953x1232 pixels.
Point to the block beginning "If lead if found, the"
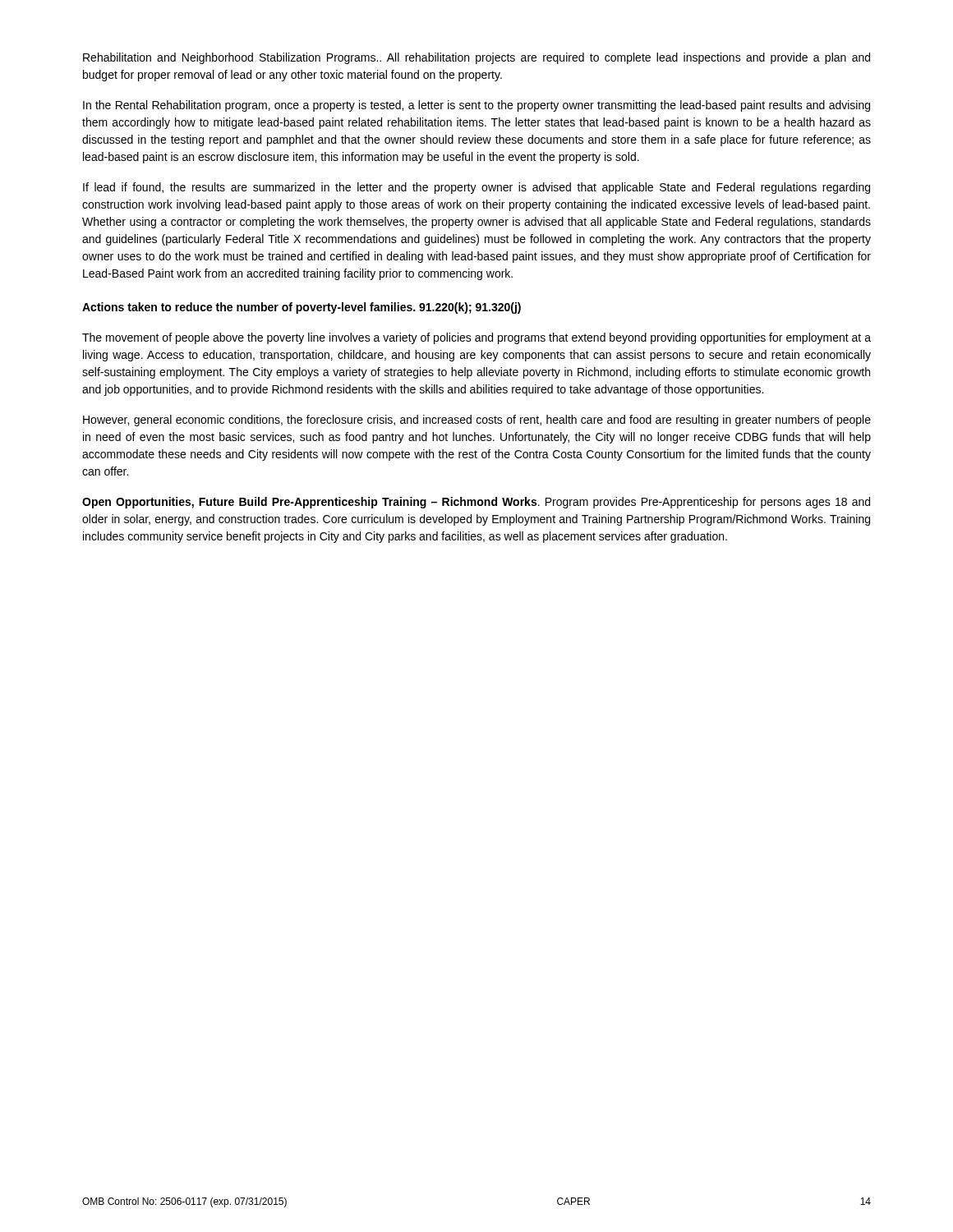click(476, 231)
